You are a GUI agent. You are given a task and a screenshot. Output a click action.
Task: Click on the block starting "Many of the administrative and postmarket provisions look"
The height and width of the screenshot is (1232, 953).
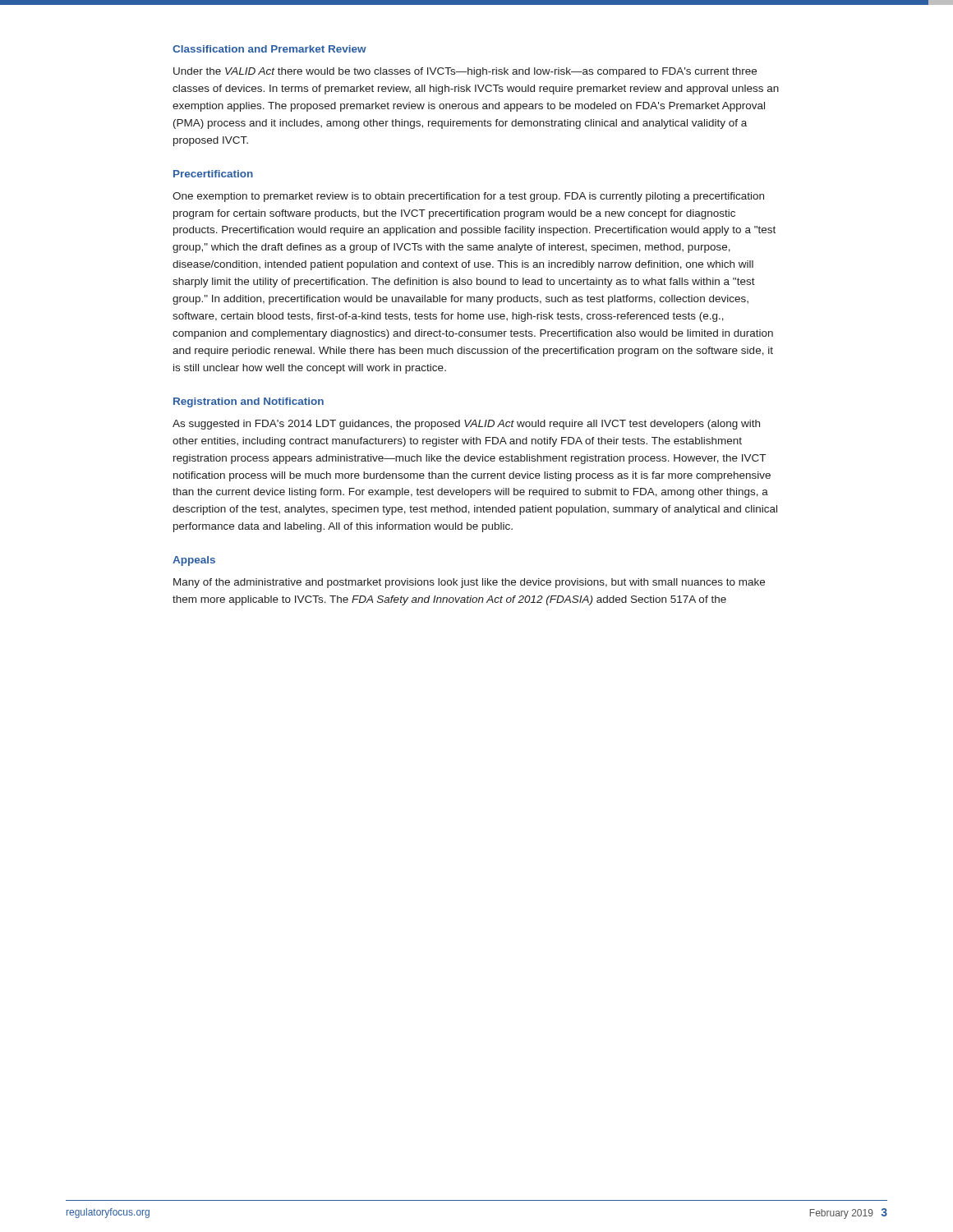point(469,591)
